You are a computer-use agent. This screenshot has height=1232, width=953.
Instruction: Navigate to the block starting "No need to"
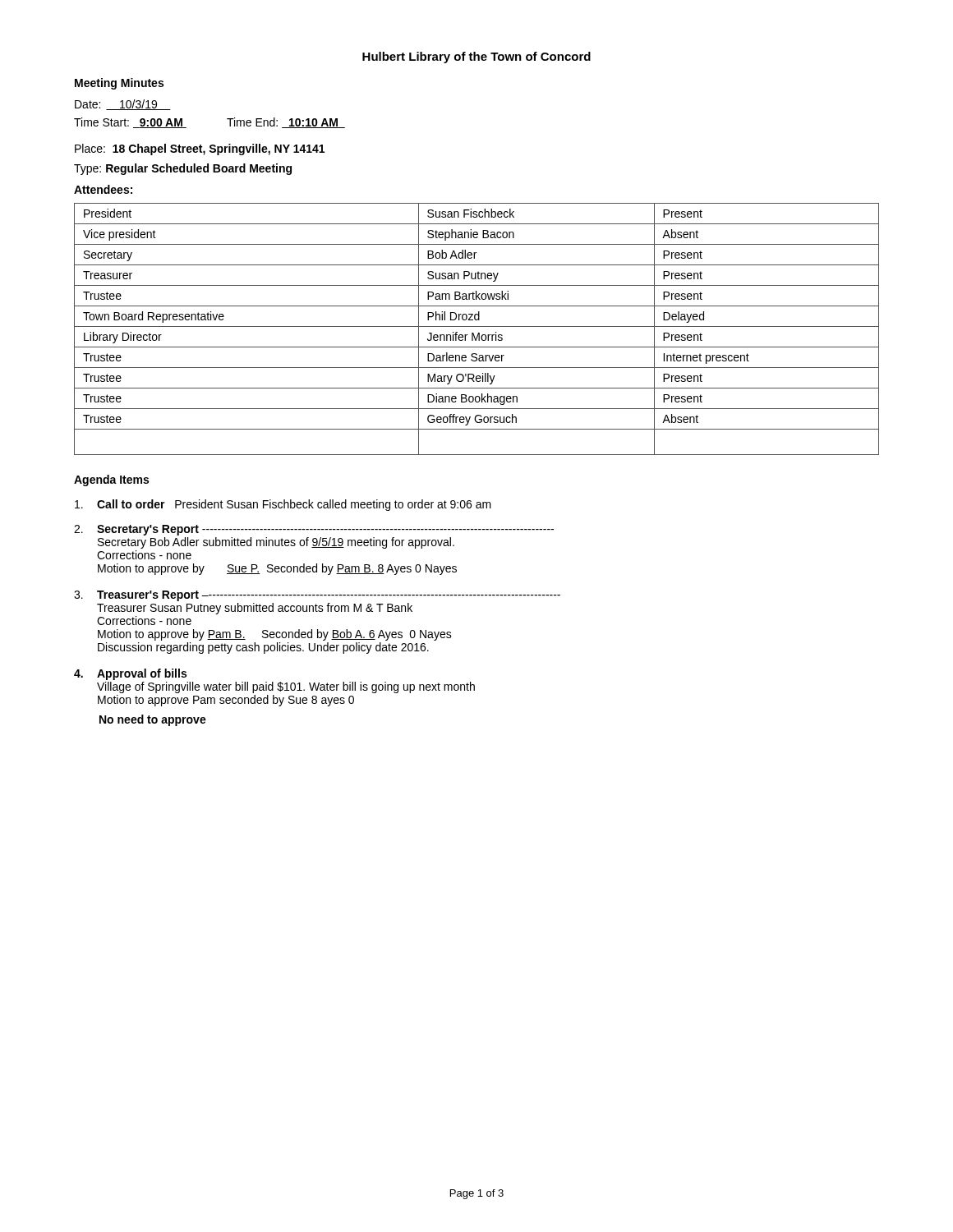point(152,719)
